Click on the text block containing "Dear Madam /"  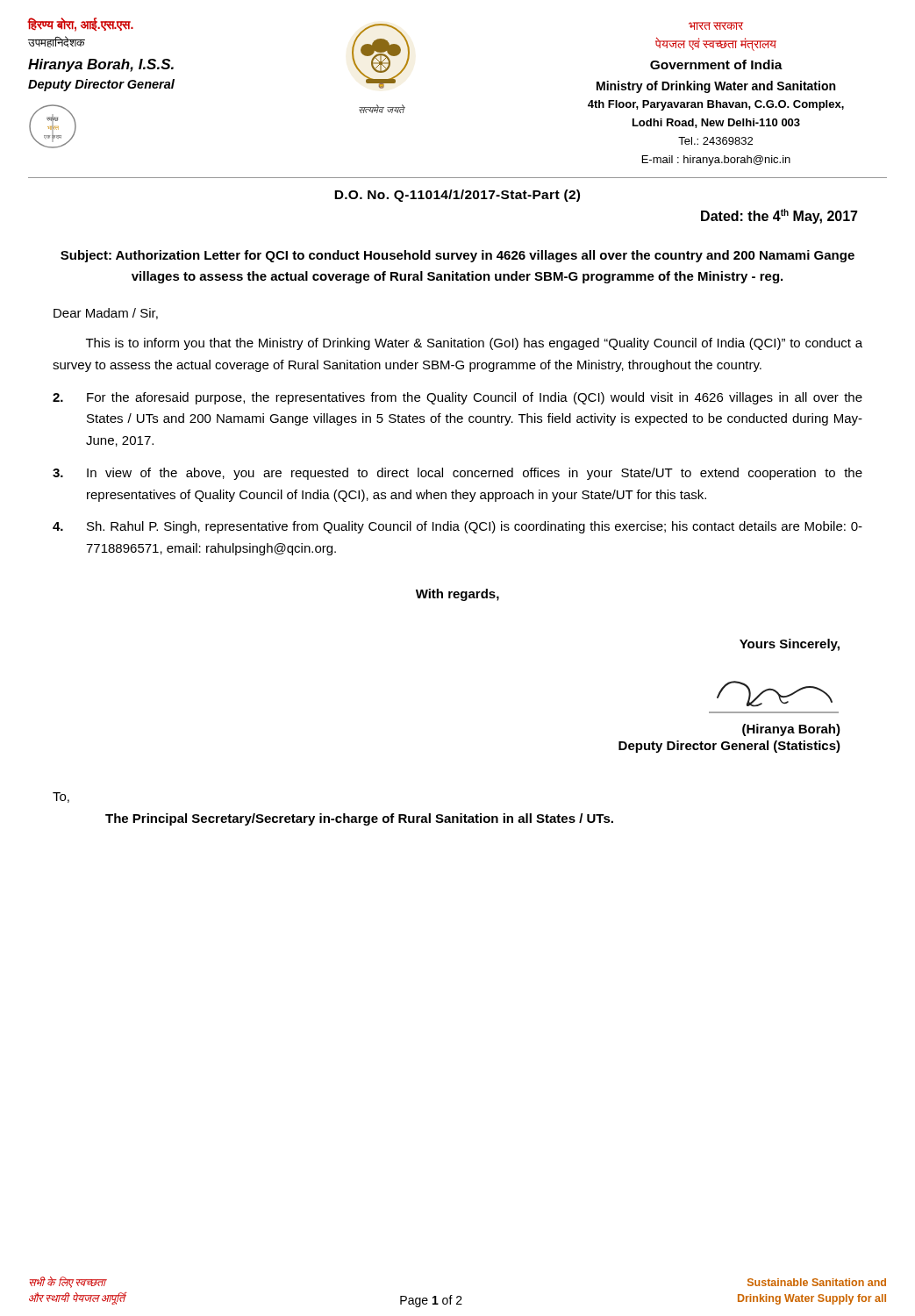coord(106,313)
